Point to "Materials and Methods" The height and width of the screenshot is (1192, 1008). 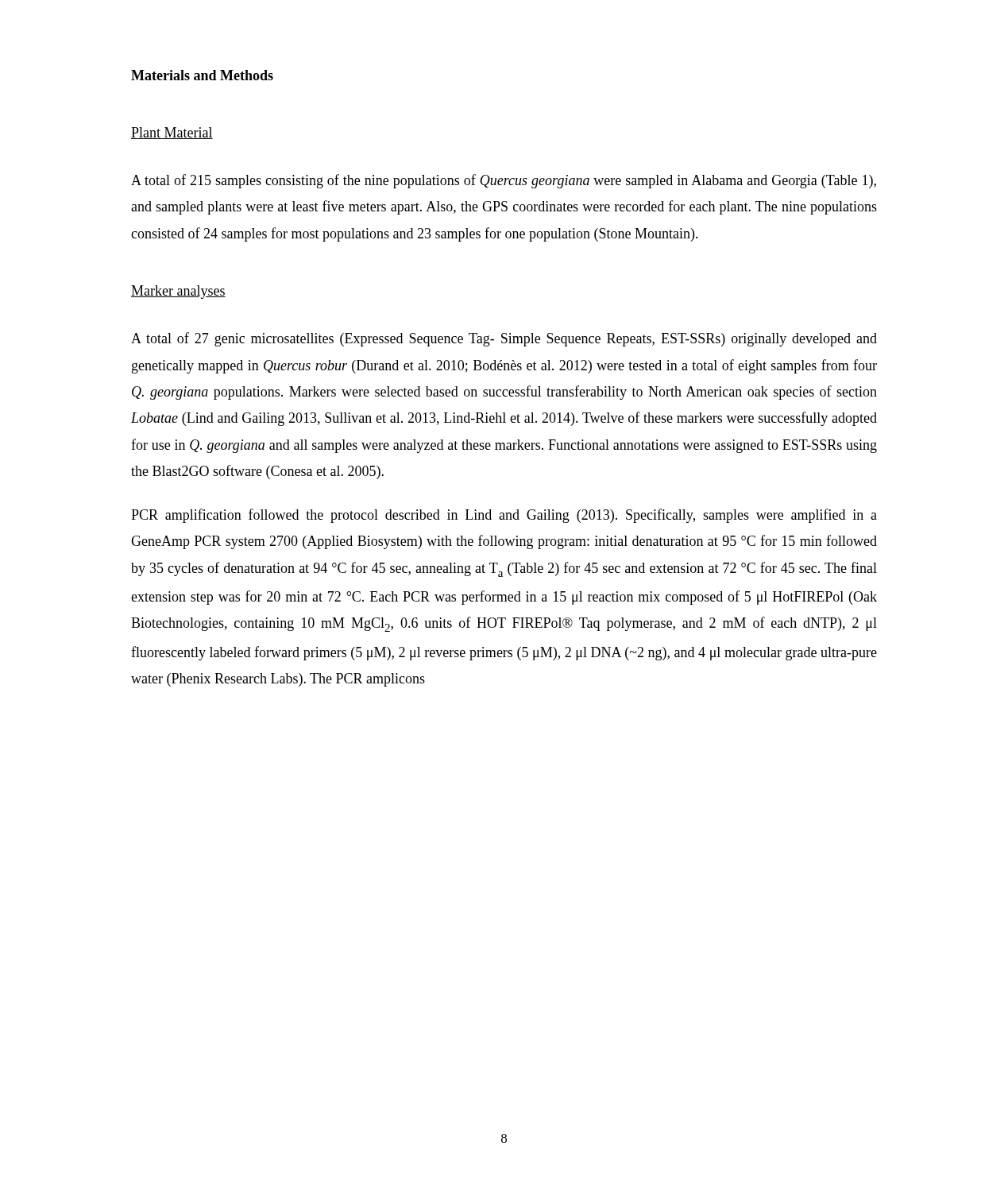(x=202, y=76)
